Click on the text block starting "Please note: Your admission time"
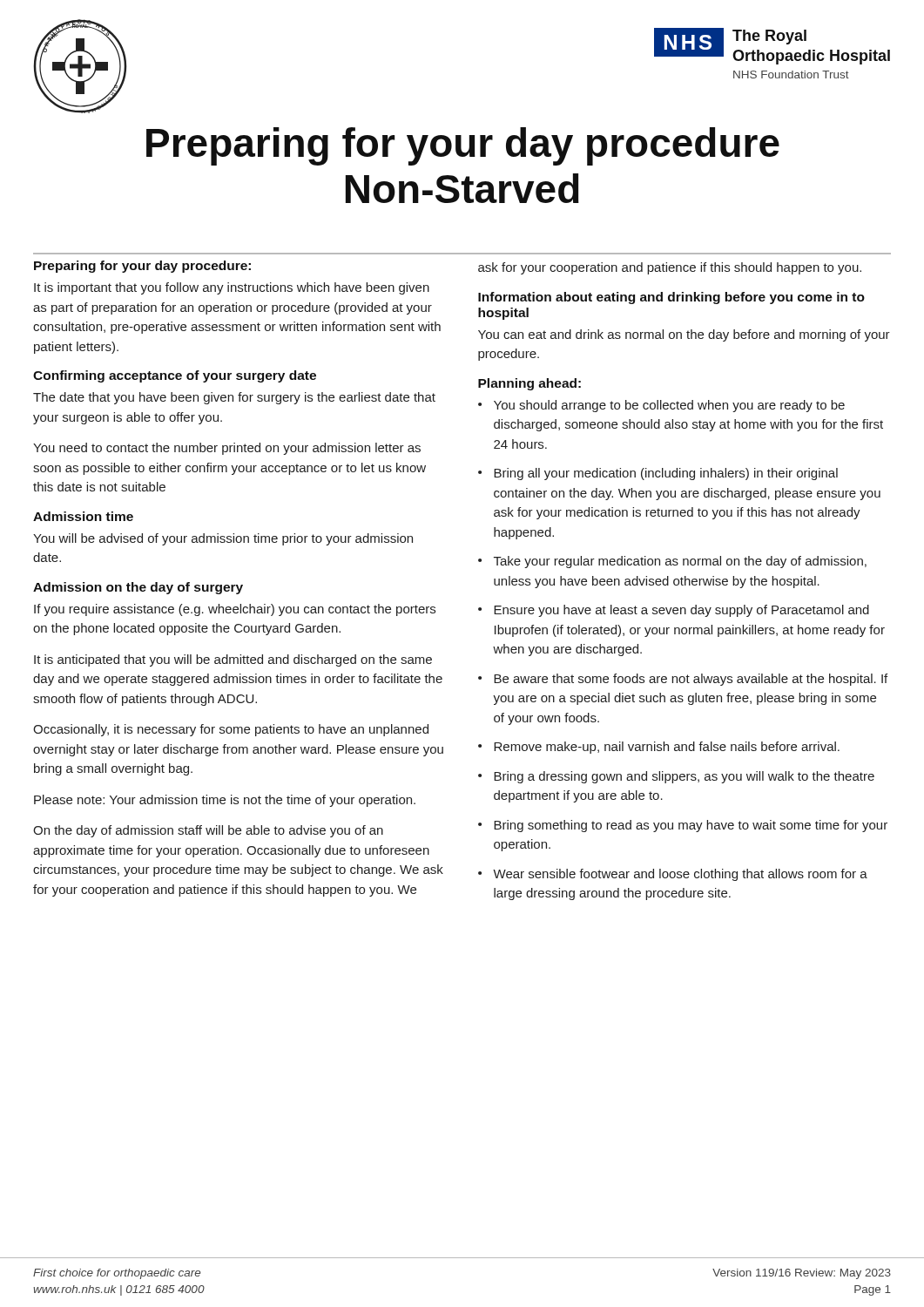 coord(225,799)
